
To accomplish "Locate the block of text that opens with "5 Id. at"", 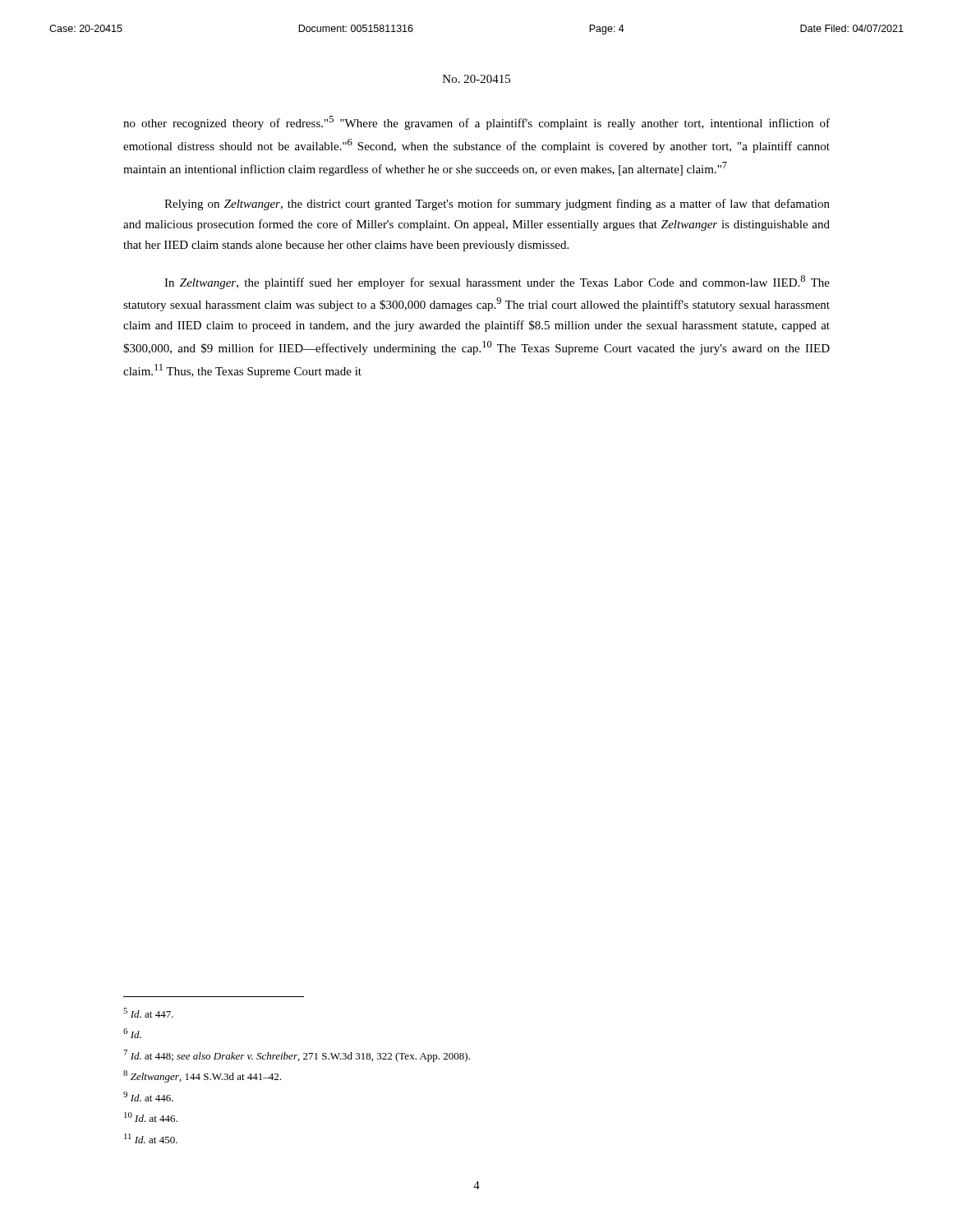I will tap(148, 1013).
